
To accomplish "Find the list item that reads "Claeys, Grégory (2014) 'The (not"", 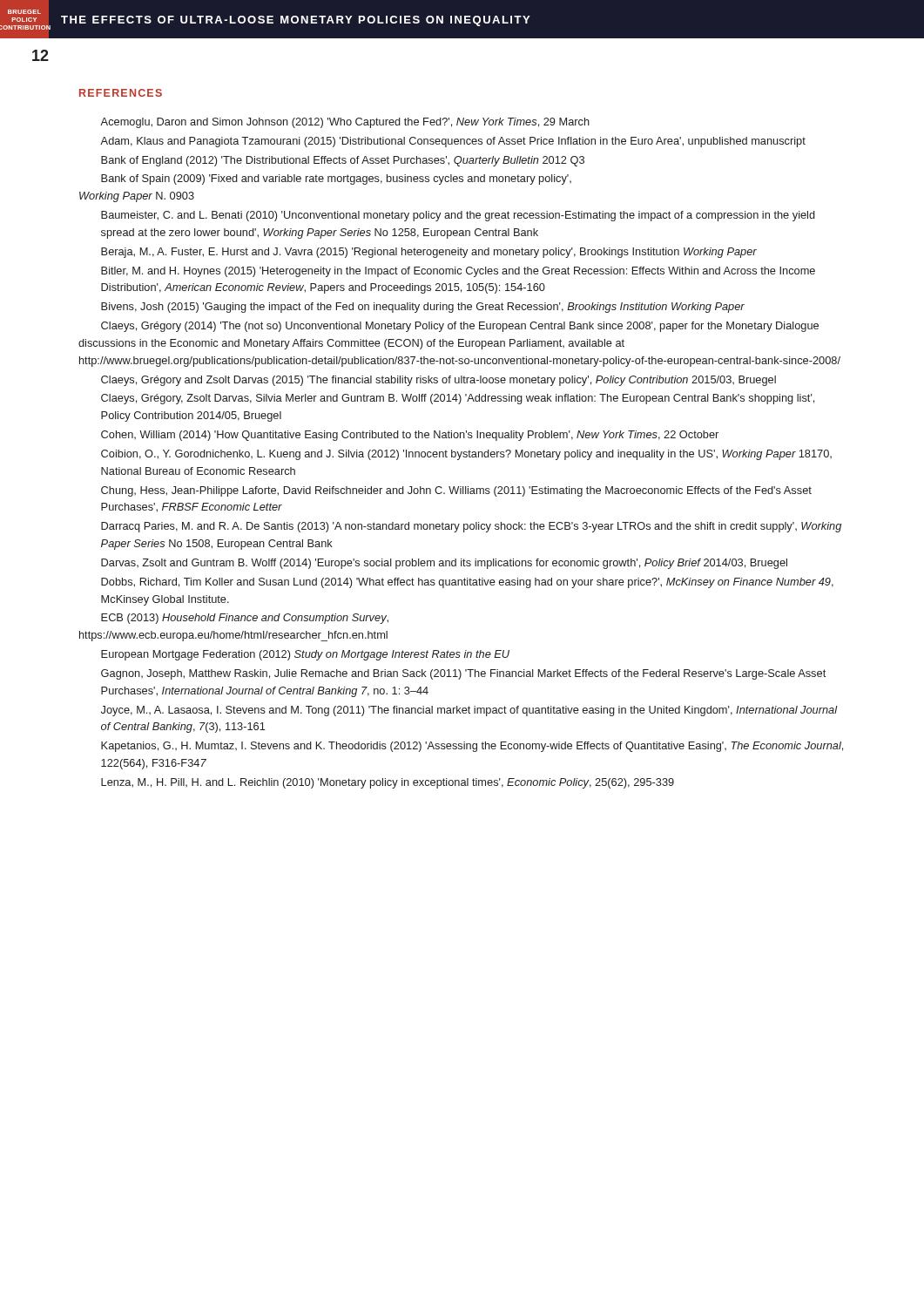I will [x=459, y=343].
